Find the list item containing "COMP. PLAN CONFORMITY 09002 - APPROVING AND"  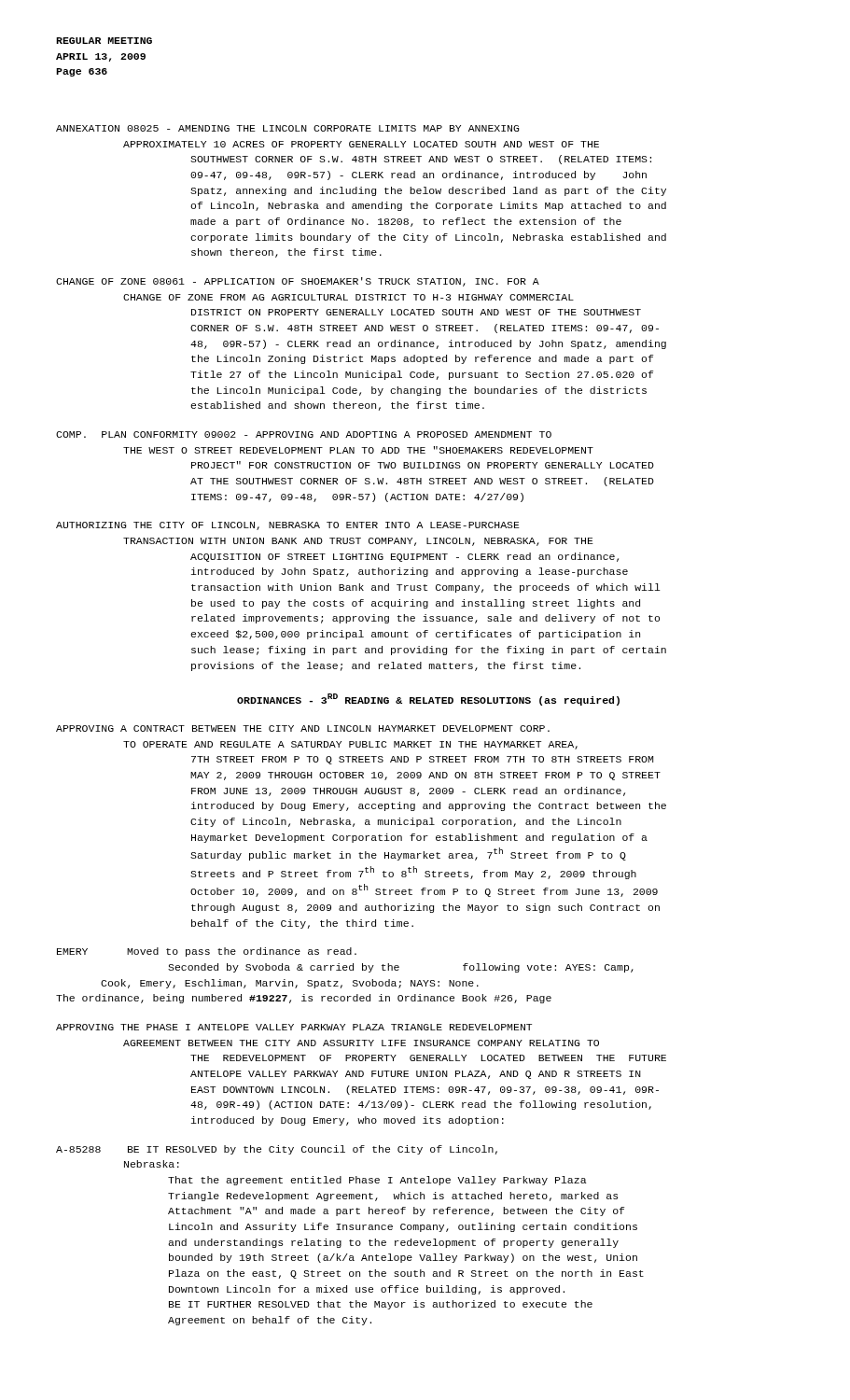355,467
